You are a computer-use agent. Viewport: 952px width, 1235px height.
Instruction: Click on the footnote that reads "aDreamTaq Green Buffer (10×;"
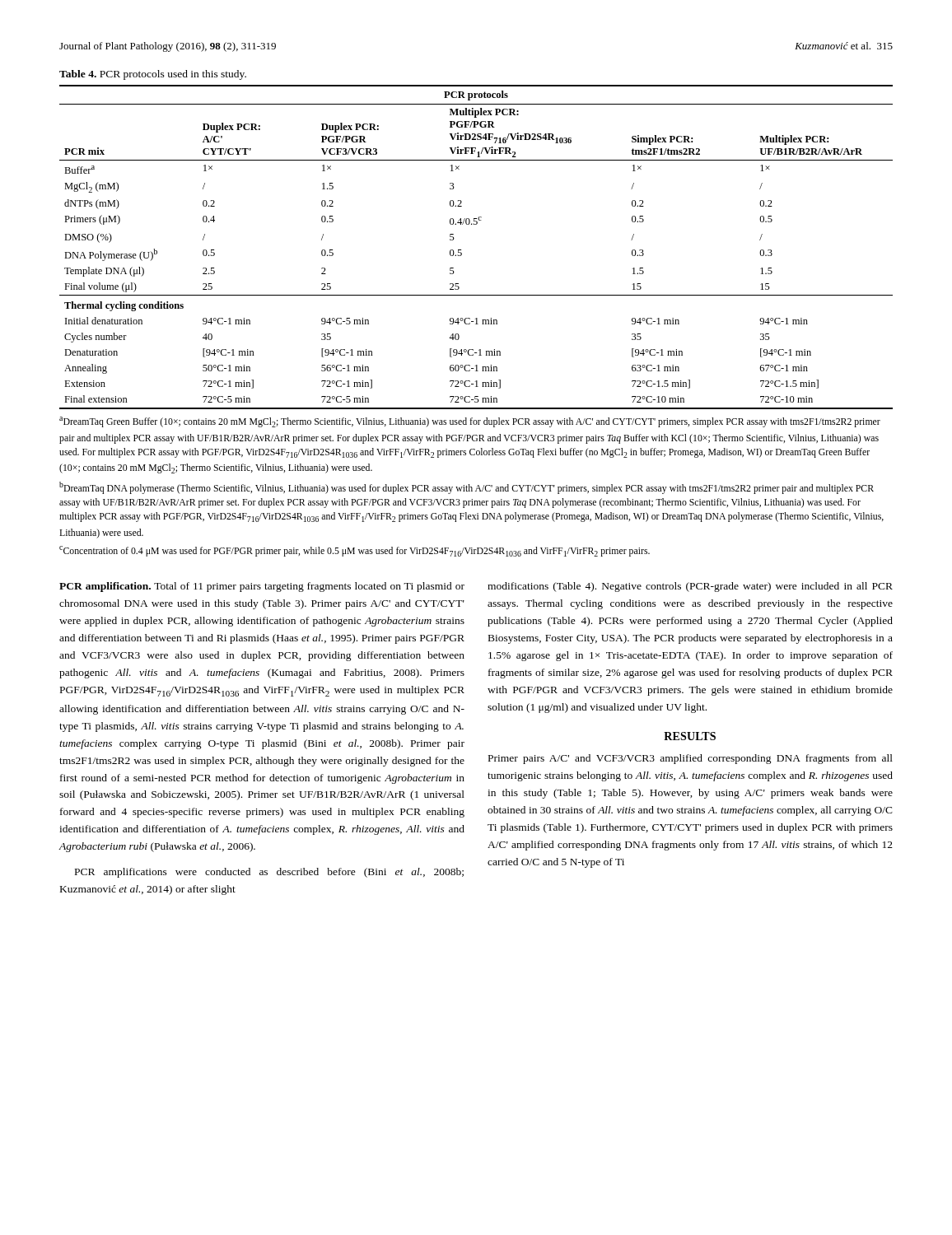click(476, 486)
